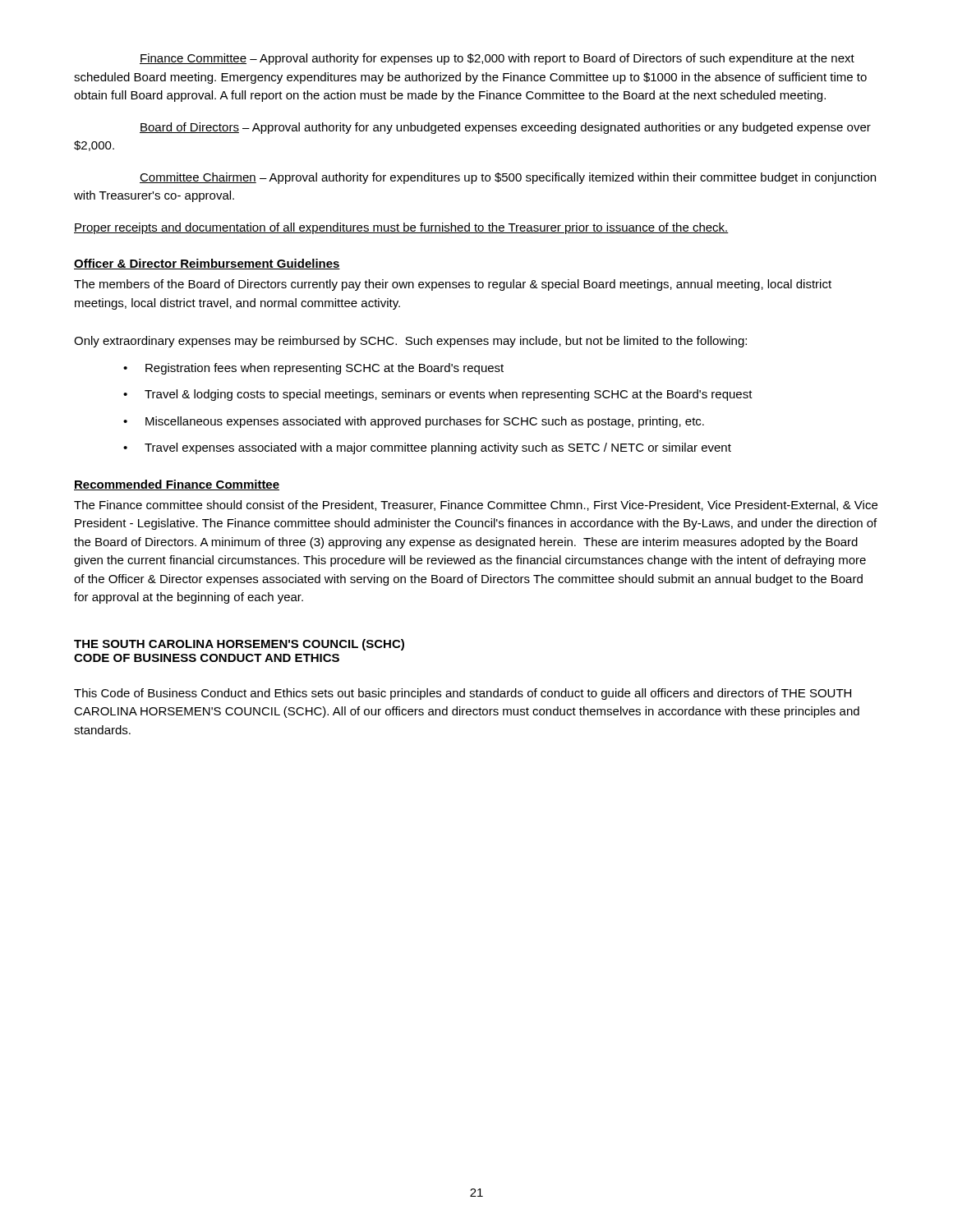
Task: Find the text block that reads "Committee Chairmen –"
Action: pos(475,185)
